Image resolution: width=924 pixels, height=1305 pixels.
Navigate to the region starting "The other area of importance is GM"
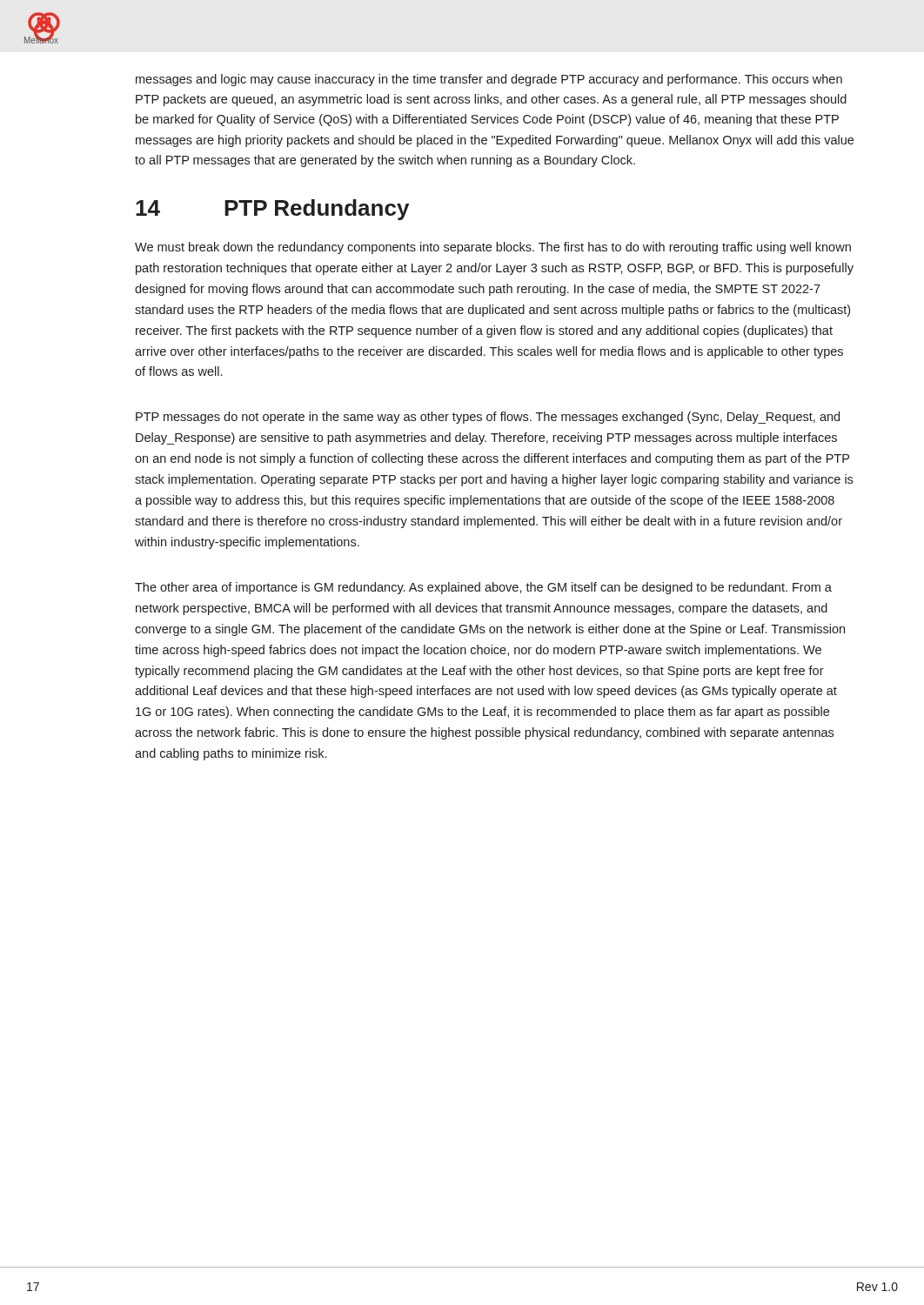click(490, 670)
